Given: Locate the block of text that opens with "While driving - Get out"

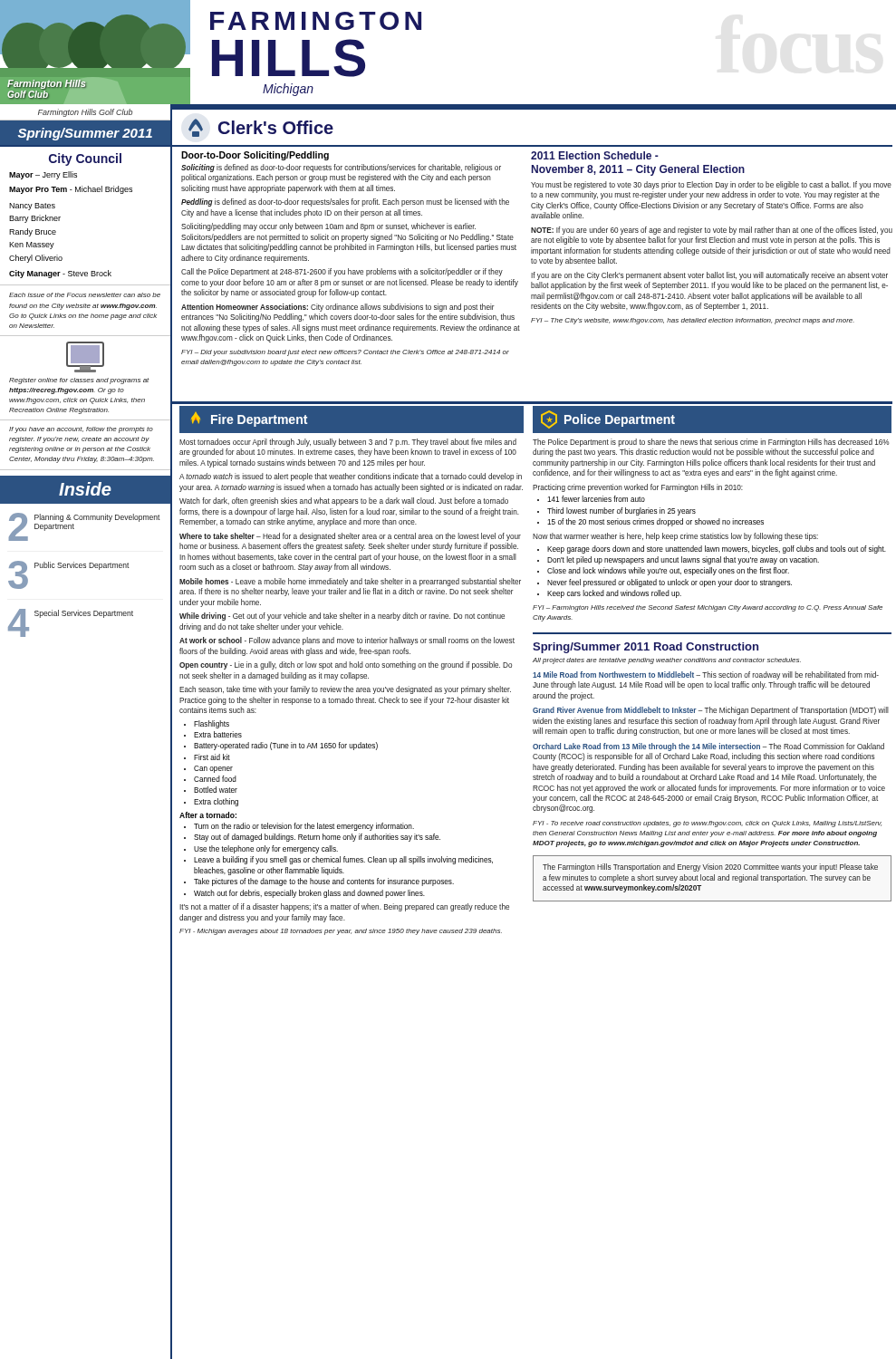Looking at the screenshot, I should click(342, 622).
